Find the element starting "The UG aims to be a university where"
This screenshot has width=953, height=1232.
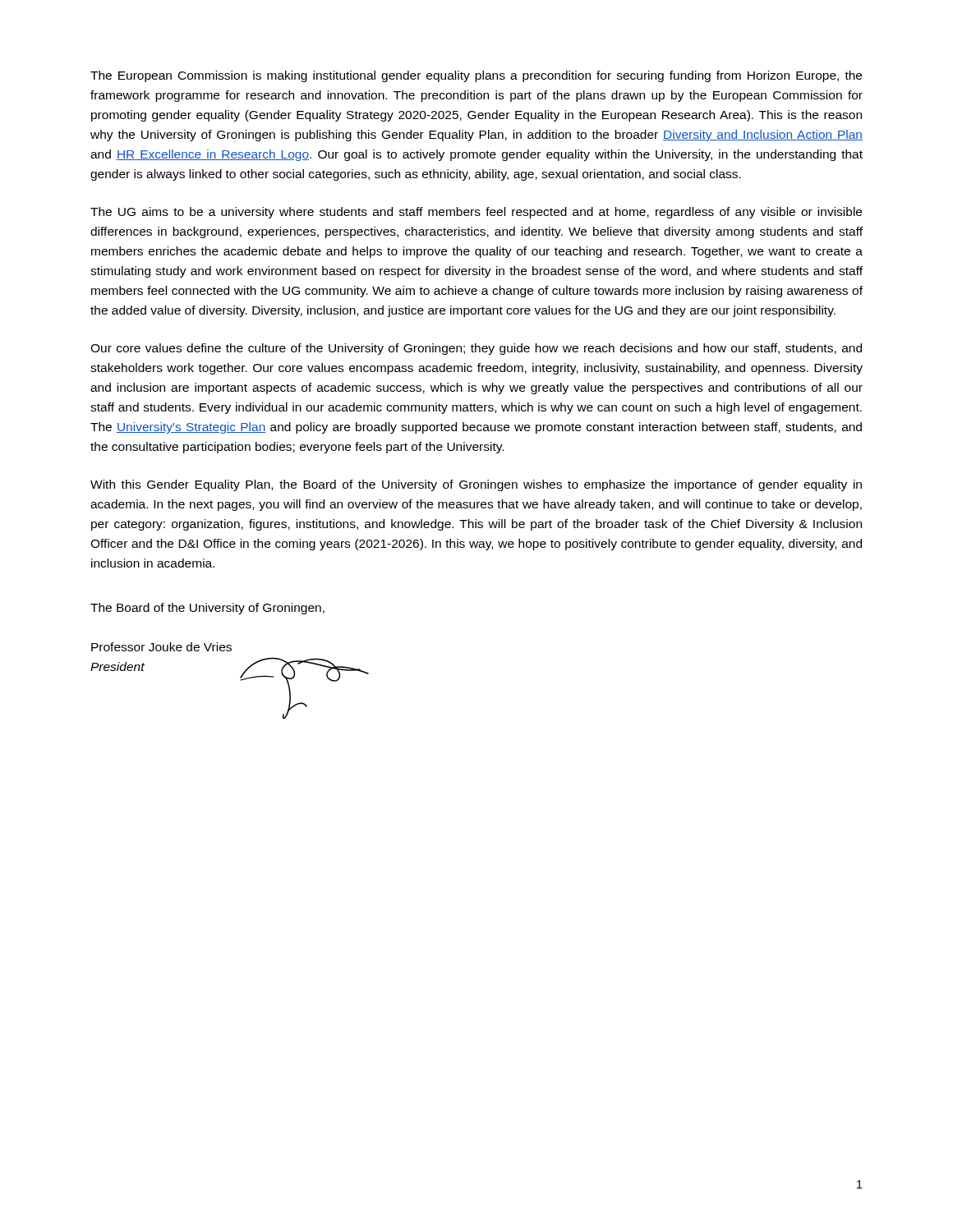tap(476, 261)
